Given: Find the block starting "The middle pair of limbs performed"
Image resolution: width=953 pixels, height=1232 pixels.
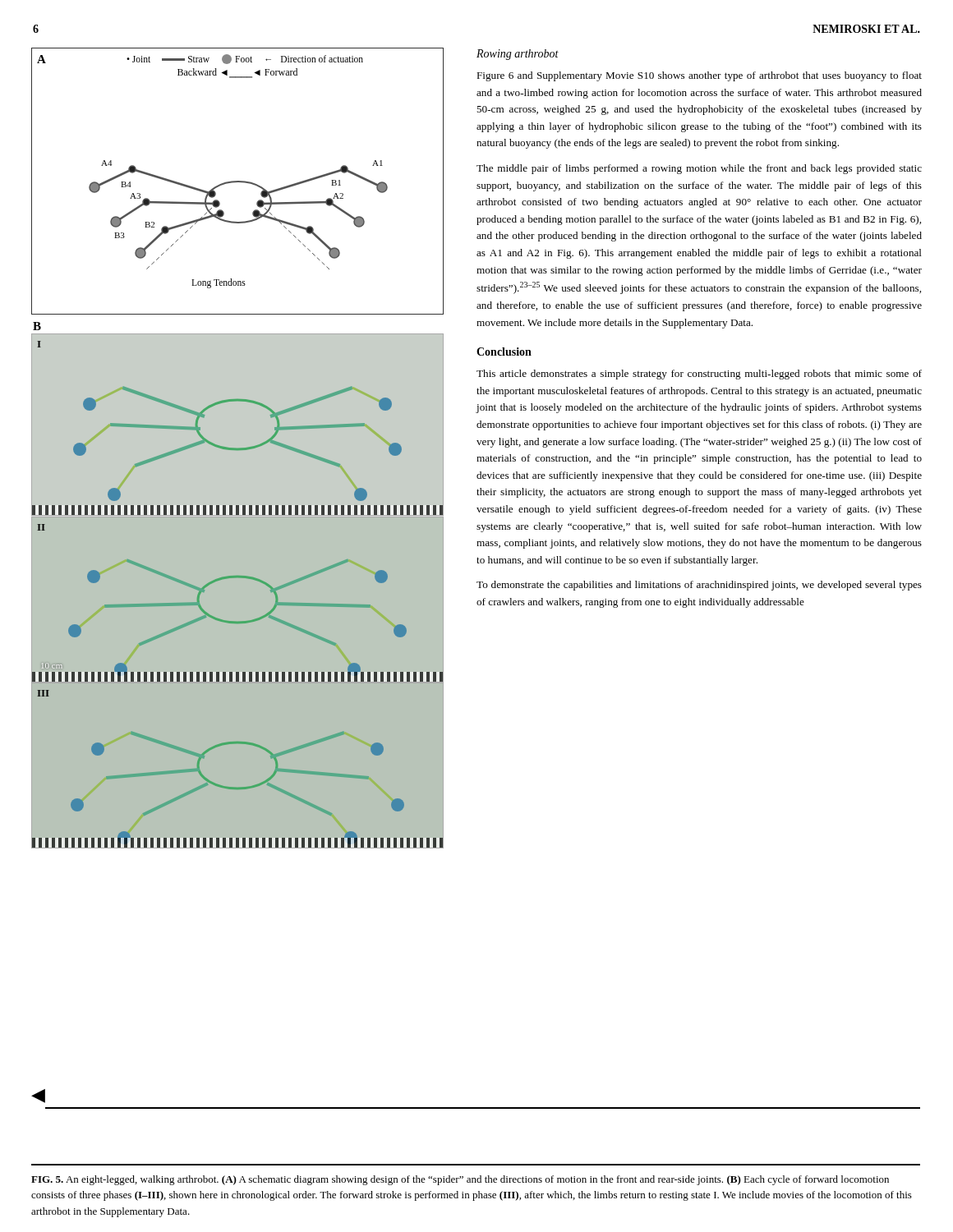Looking at the screenshot, I should pos(699,245).
